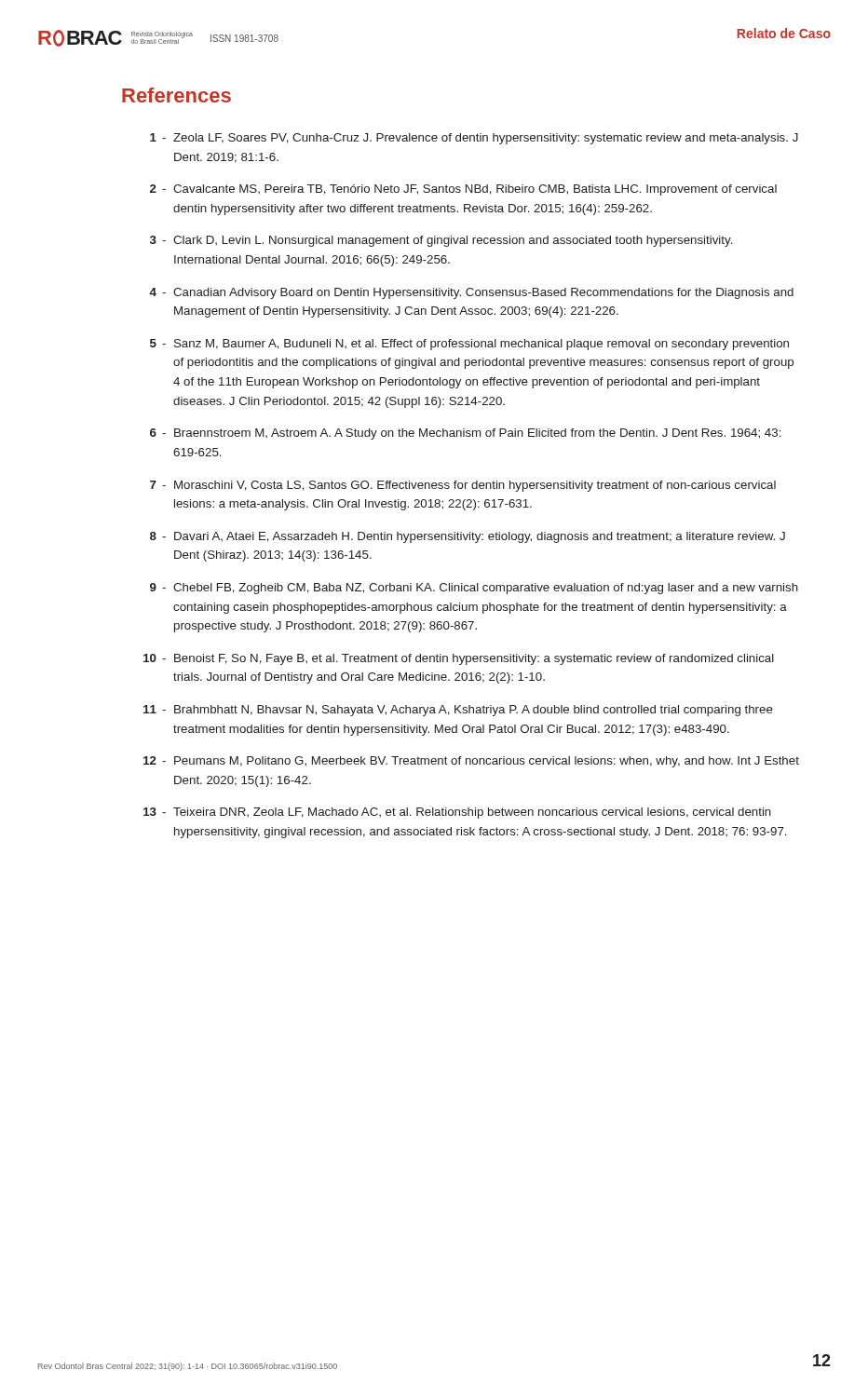
Task: Point to the passage starting "11 - Brahmbhatt N, Bhavsar"
Action: 461,720
